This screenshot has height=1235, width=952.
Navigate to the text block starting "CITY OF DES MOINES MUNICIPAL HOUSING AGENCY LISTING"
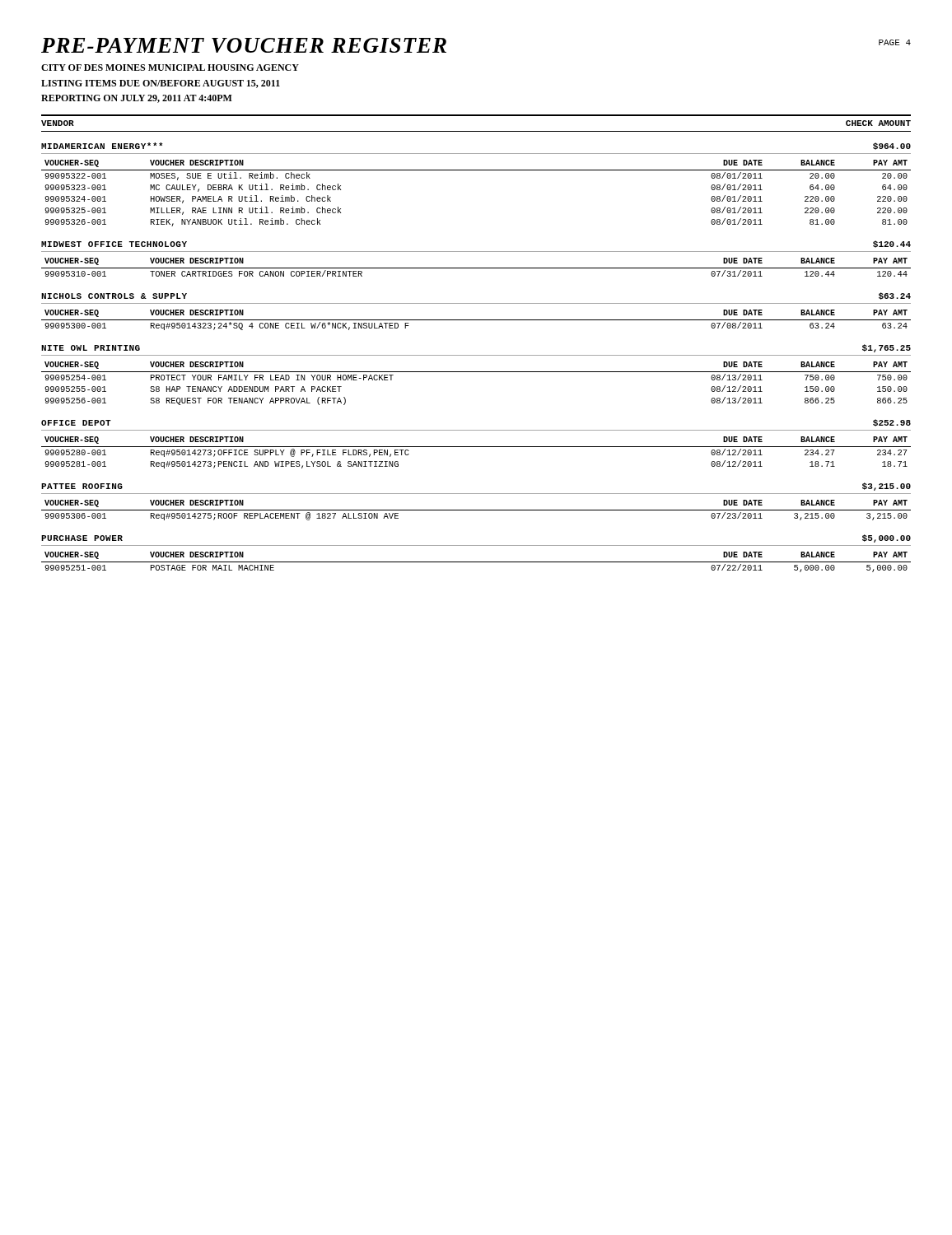pos(170,83)
